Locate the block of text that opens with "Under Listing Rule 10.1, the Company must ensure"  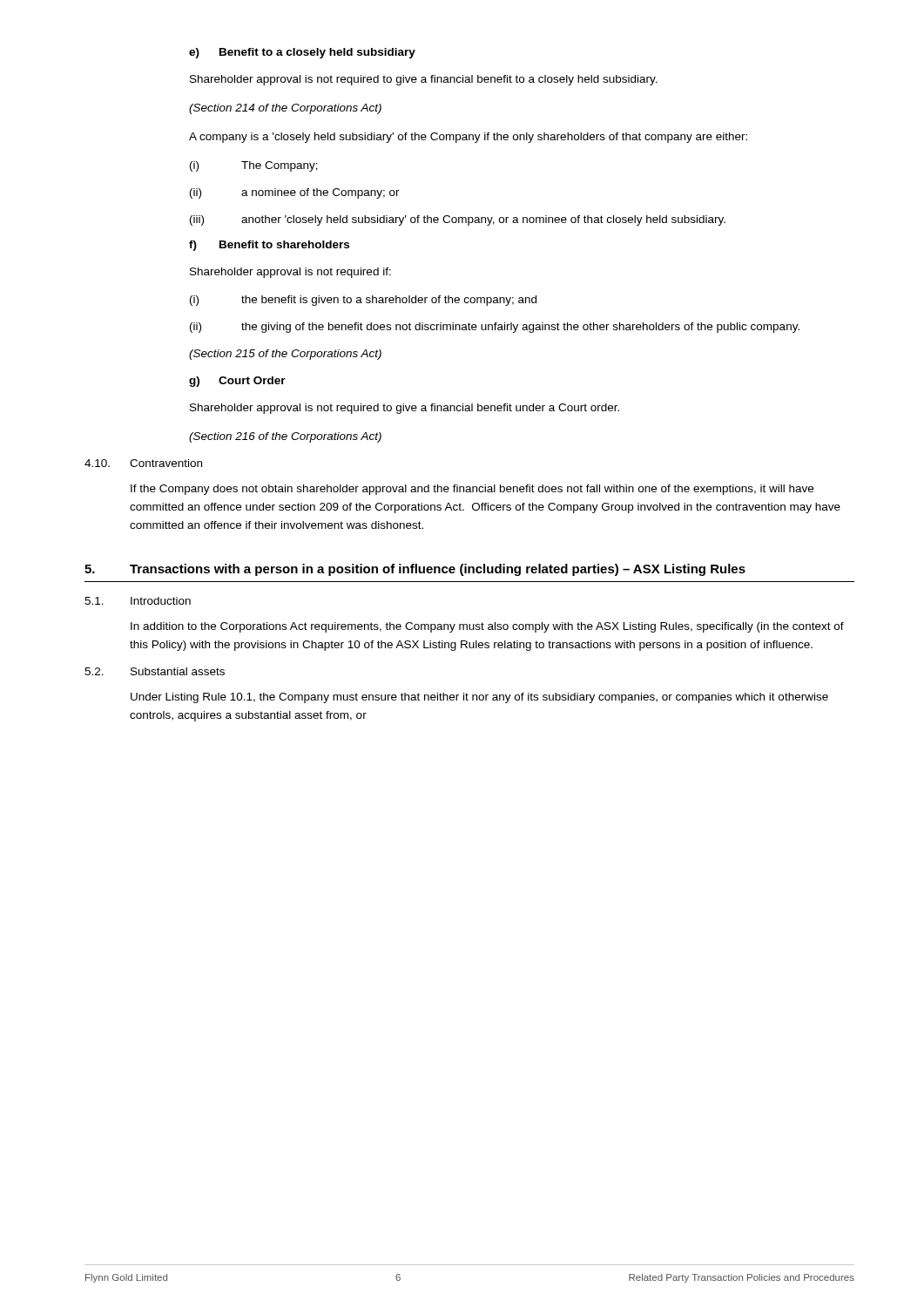(479, 705)
